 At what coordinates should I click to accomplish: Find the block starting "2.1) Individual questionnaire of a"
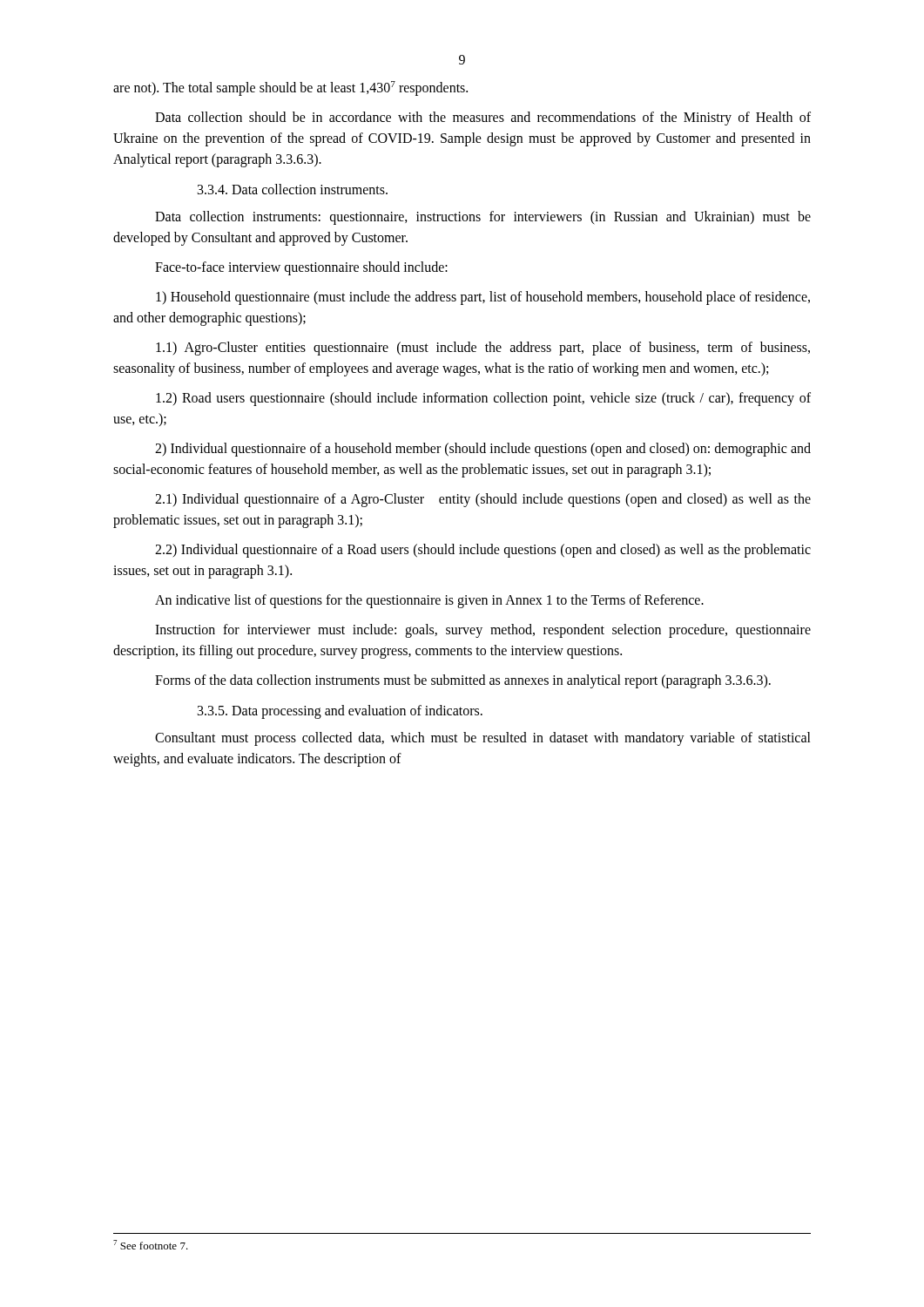pos(462,510)
